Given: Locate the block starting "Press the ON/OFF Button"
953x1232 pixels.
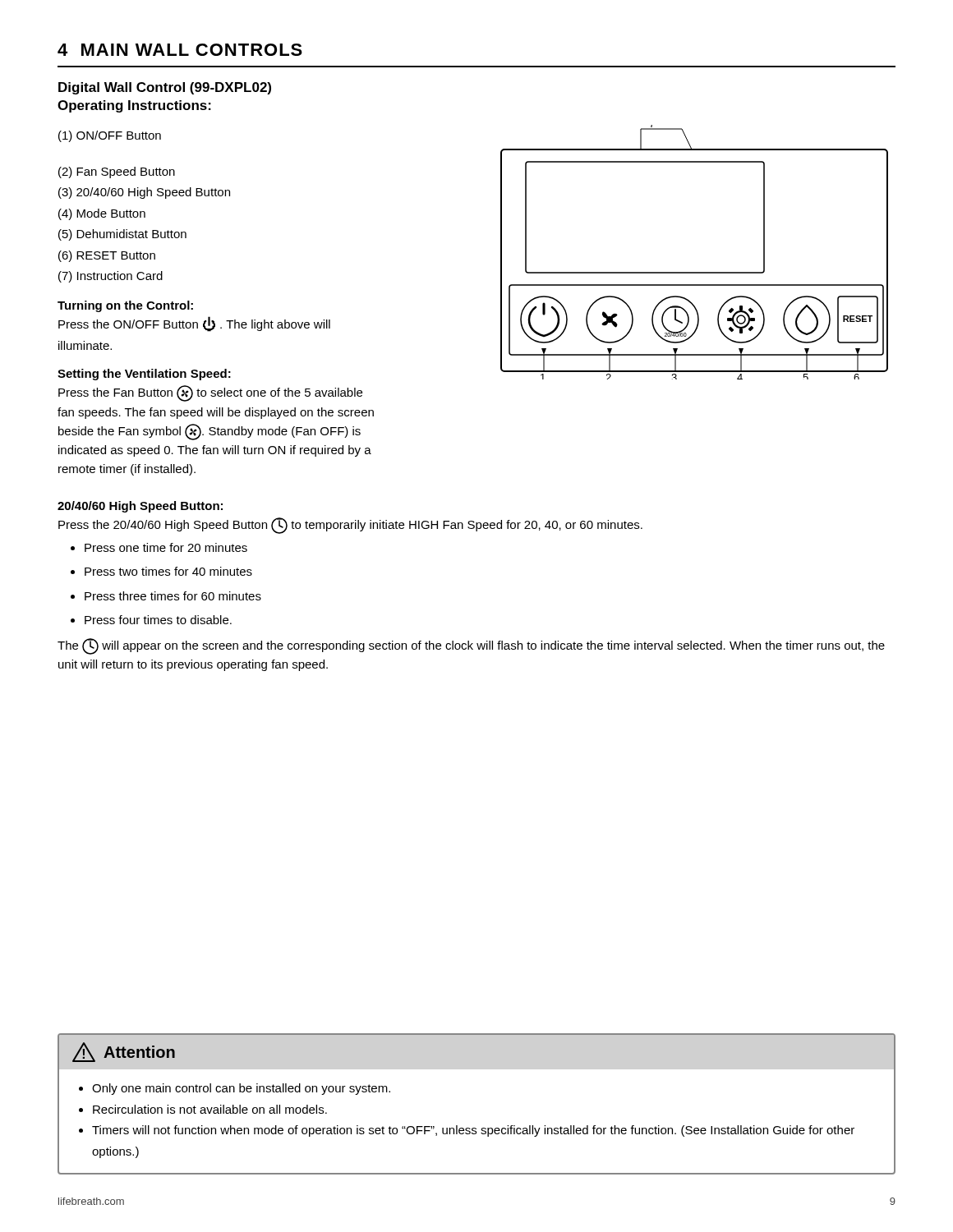Looking at the screenshot, I should coord(218,335).
